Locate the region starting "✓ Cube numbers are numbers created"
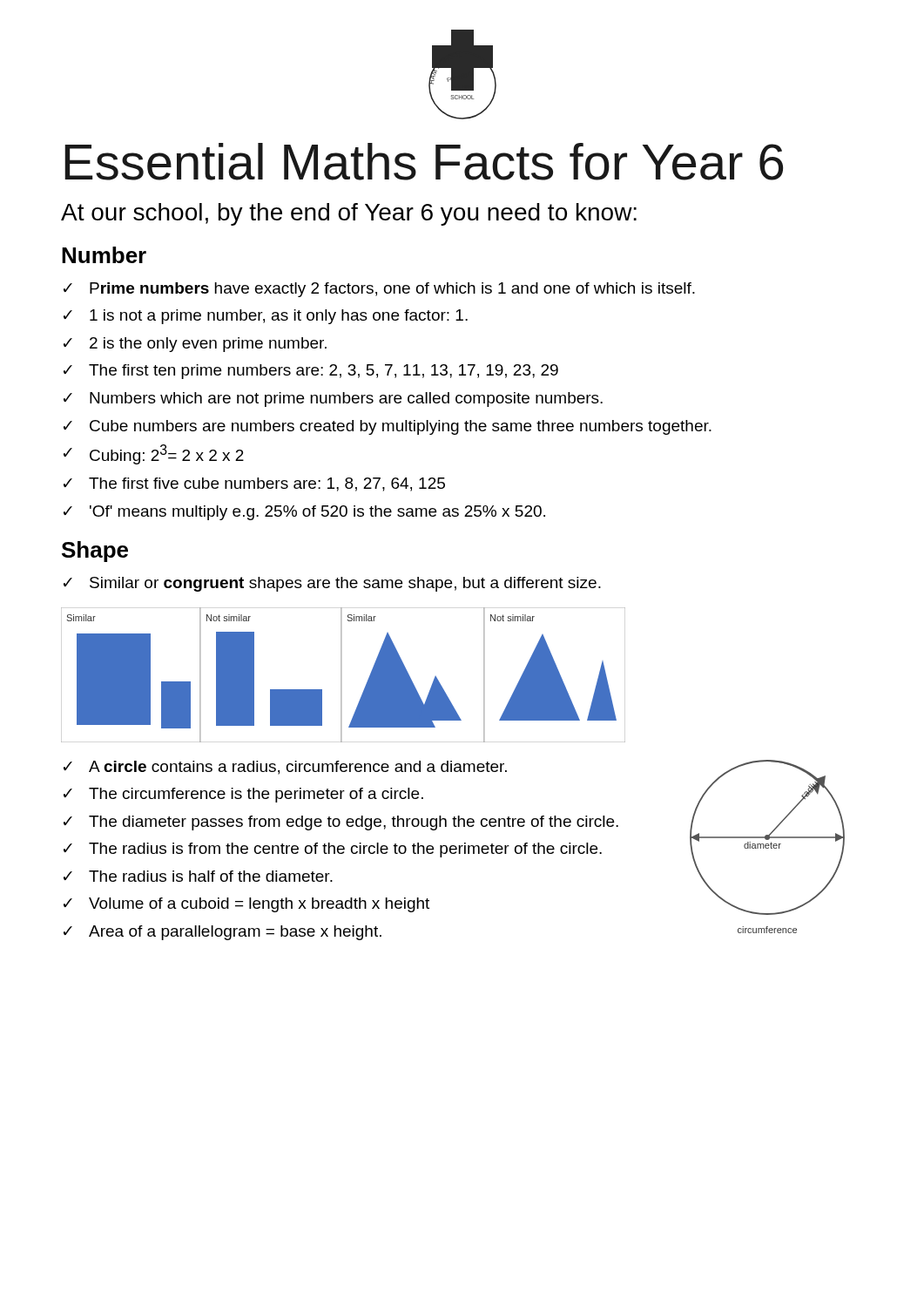This screenshot has height=1307, width=924. (x=462, y=425)
